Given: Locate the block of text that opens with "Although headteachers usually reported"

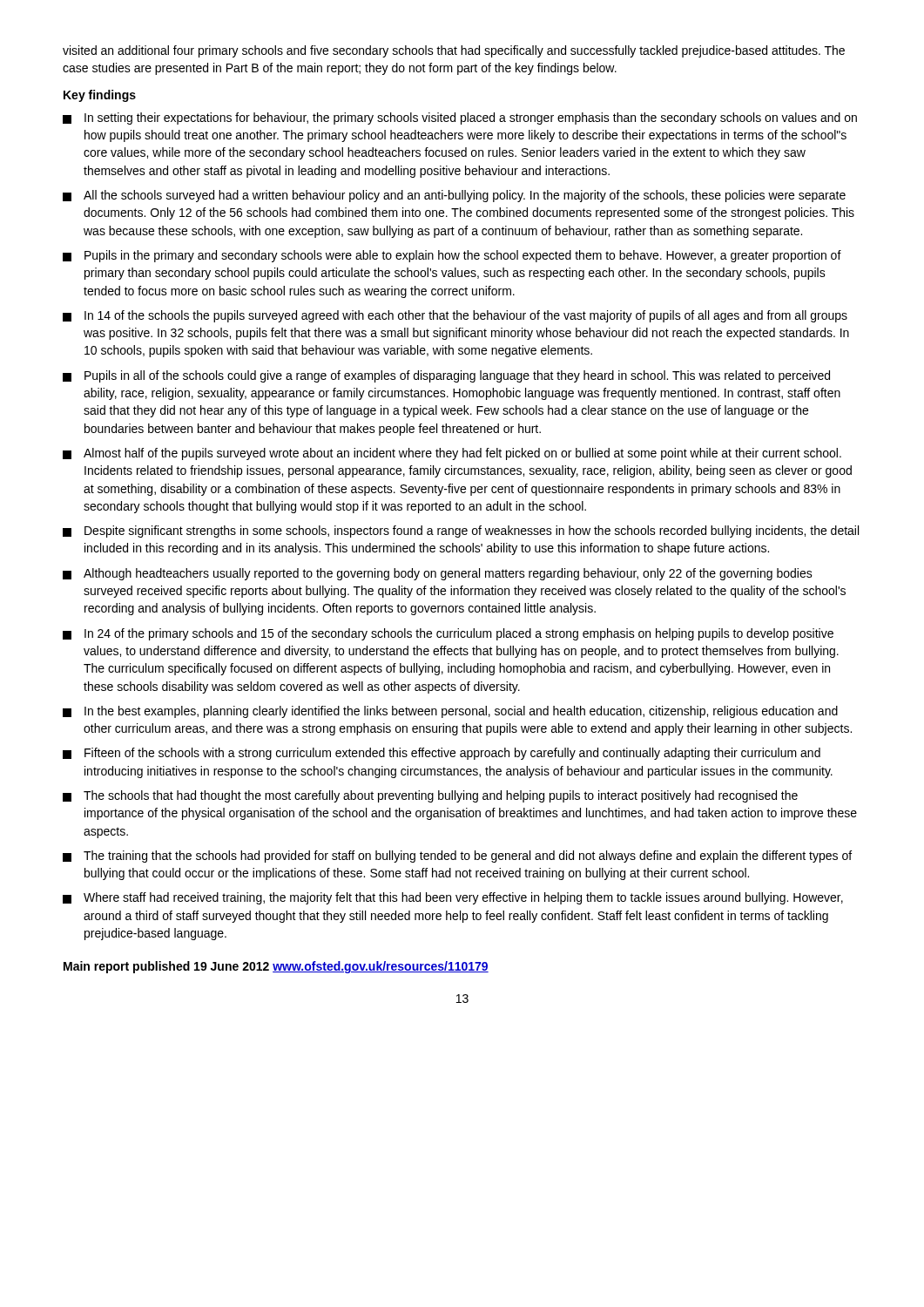Looking at the screenshot, I should [462, 591].
